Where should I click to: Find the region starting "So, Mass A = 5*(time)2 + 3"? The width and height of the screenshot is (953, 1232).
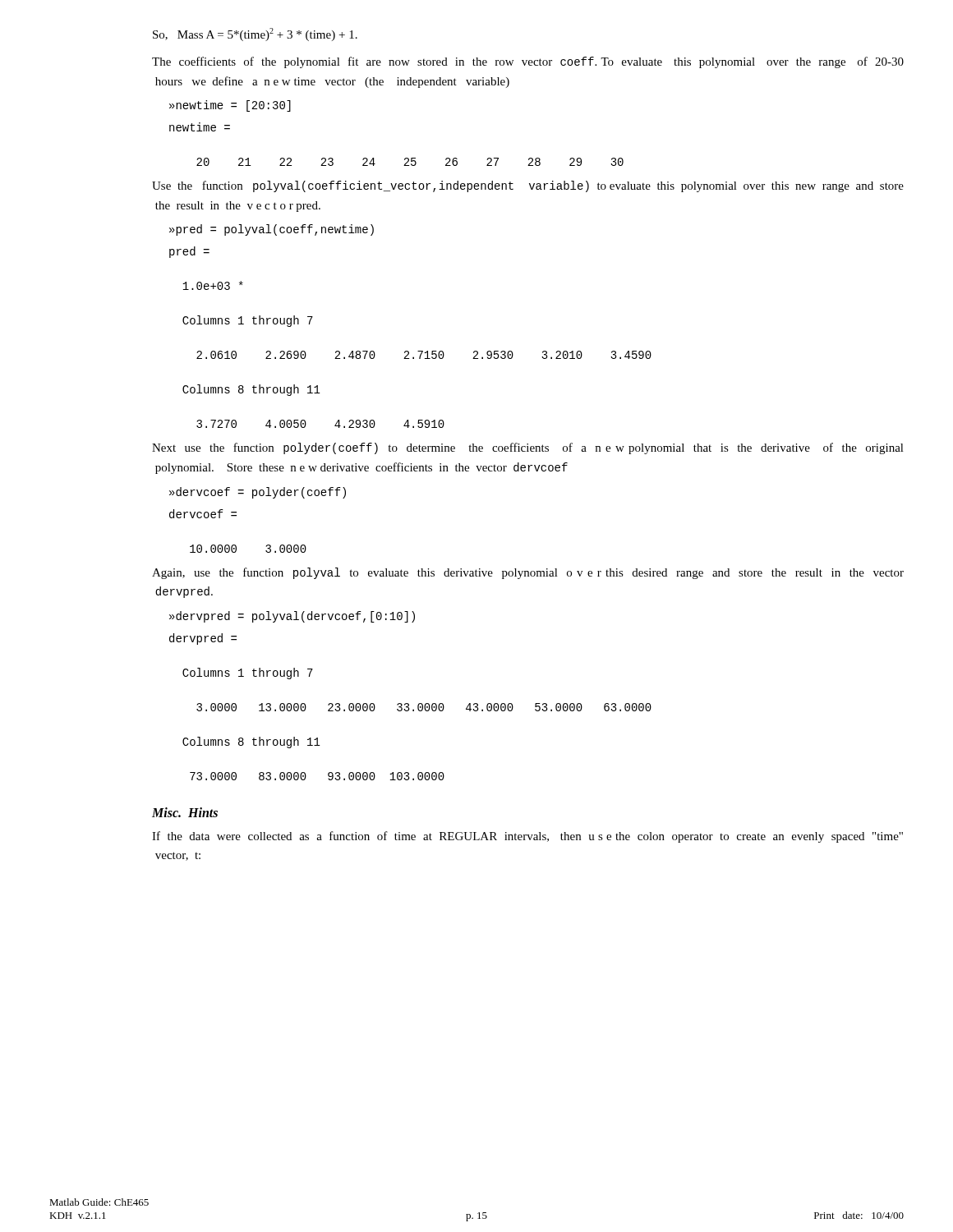255,34
